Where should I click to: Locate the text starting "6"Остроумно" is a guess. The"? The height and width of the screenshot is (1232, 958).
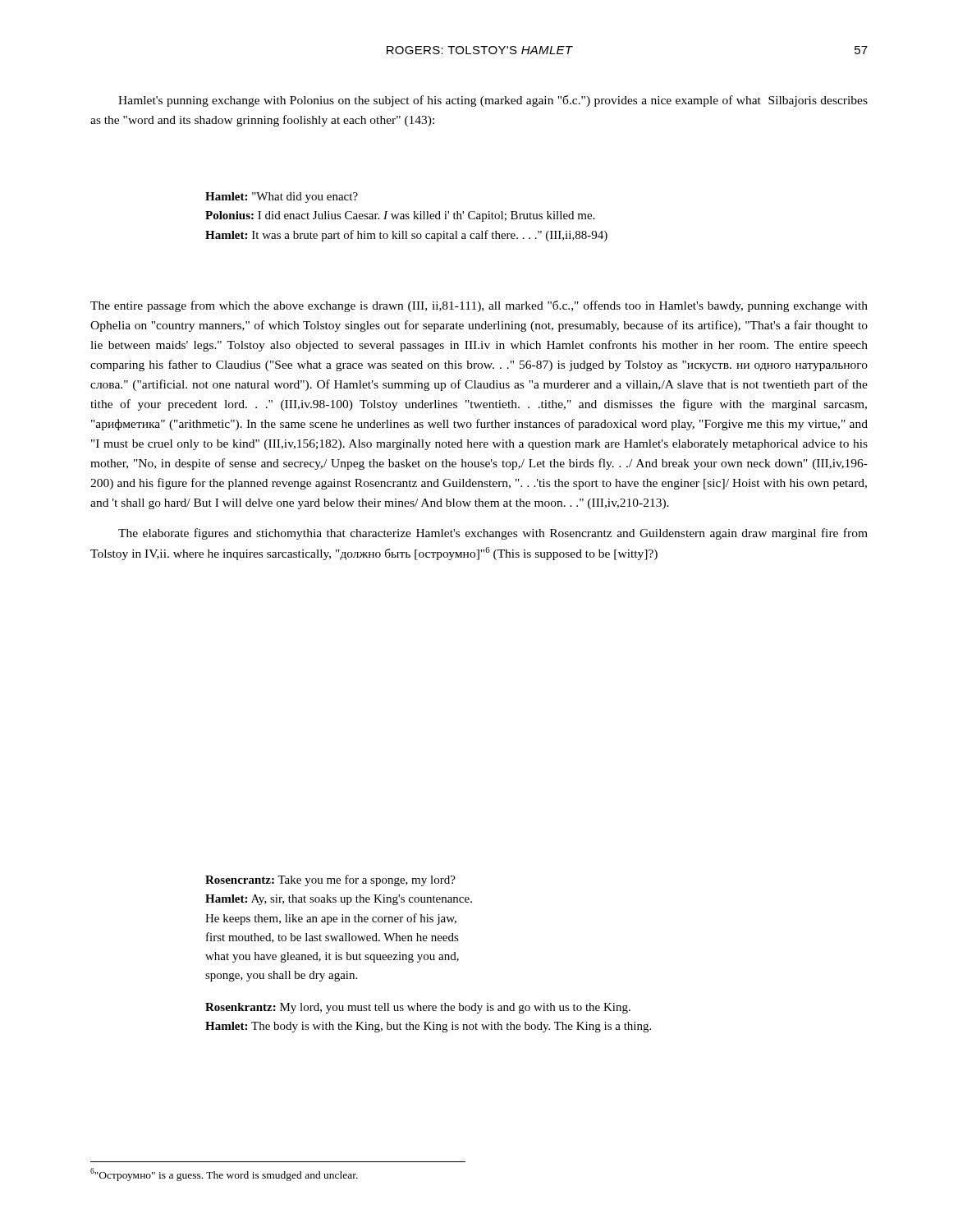[x=224, y=1174]
